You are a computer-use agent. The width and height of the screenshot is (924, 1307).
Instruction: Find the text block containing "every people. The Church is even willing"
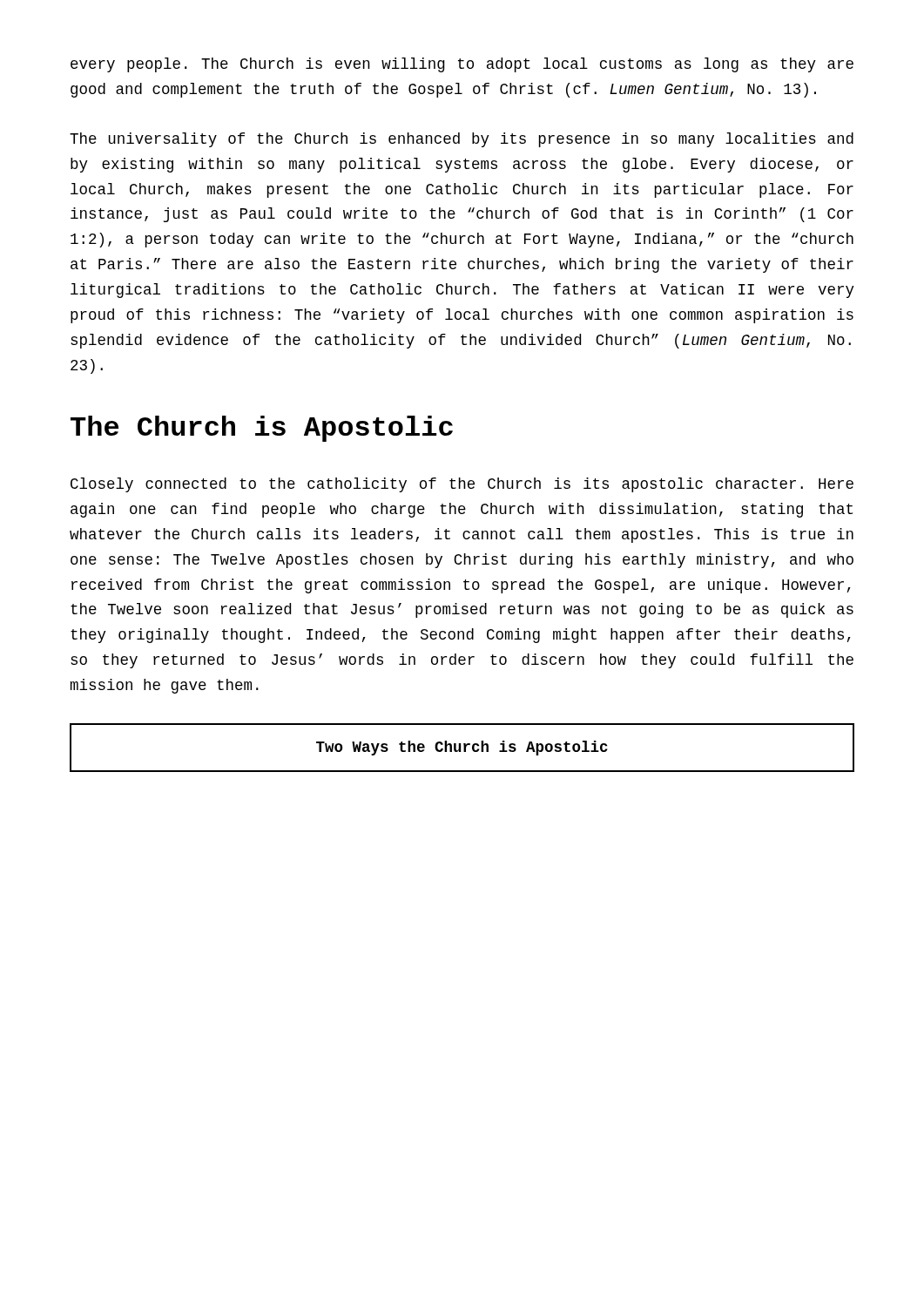(x=462, y=77)
